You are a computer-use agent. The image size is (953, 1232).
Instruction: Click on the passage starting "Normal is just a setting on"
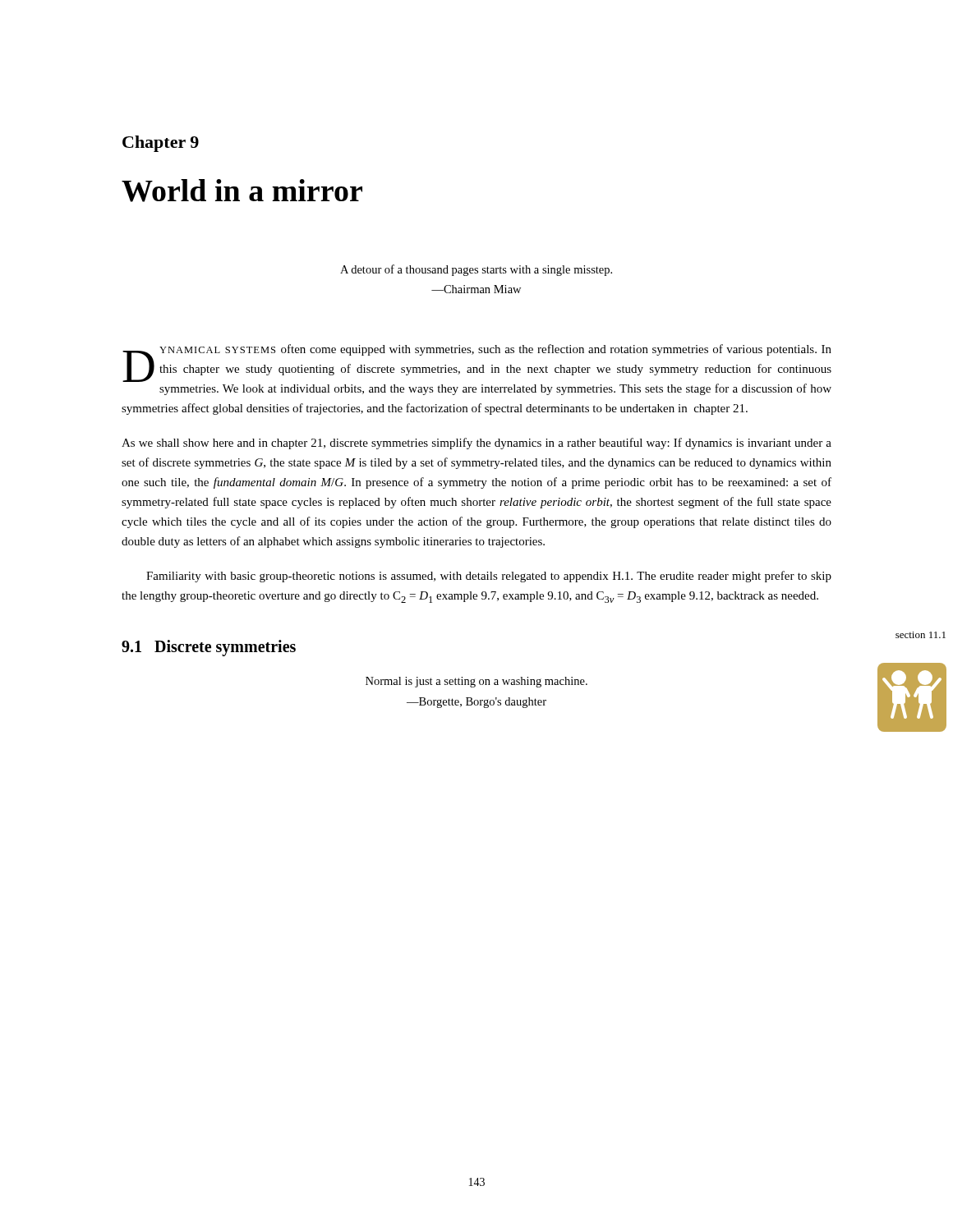pyautogui.click(x=476, y=691)
